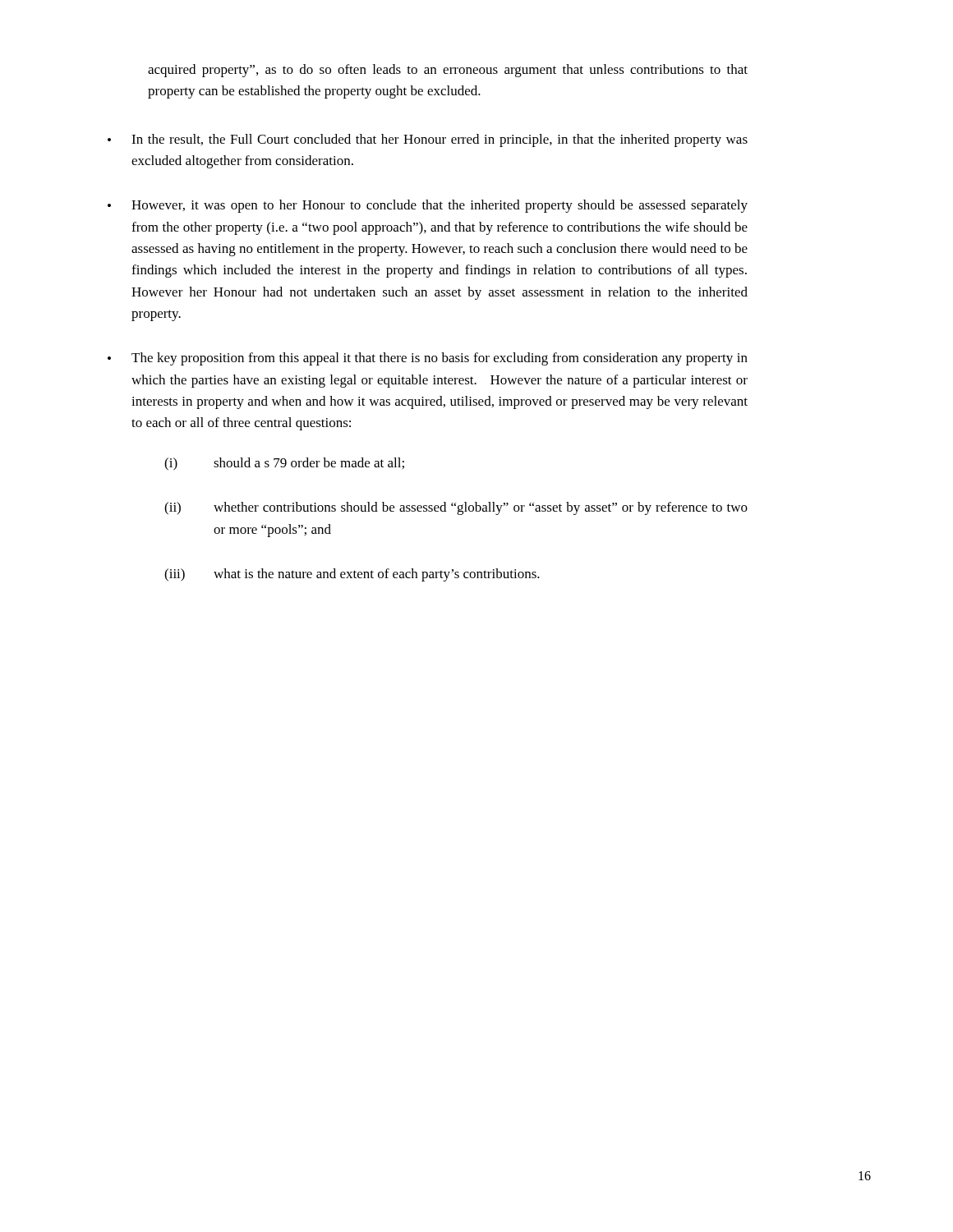Viewport: 953px width, 1232px height.
Task: Find the text block containing "acquired property”, as to do so"
Action: pos(448,80)
